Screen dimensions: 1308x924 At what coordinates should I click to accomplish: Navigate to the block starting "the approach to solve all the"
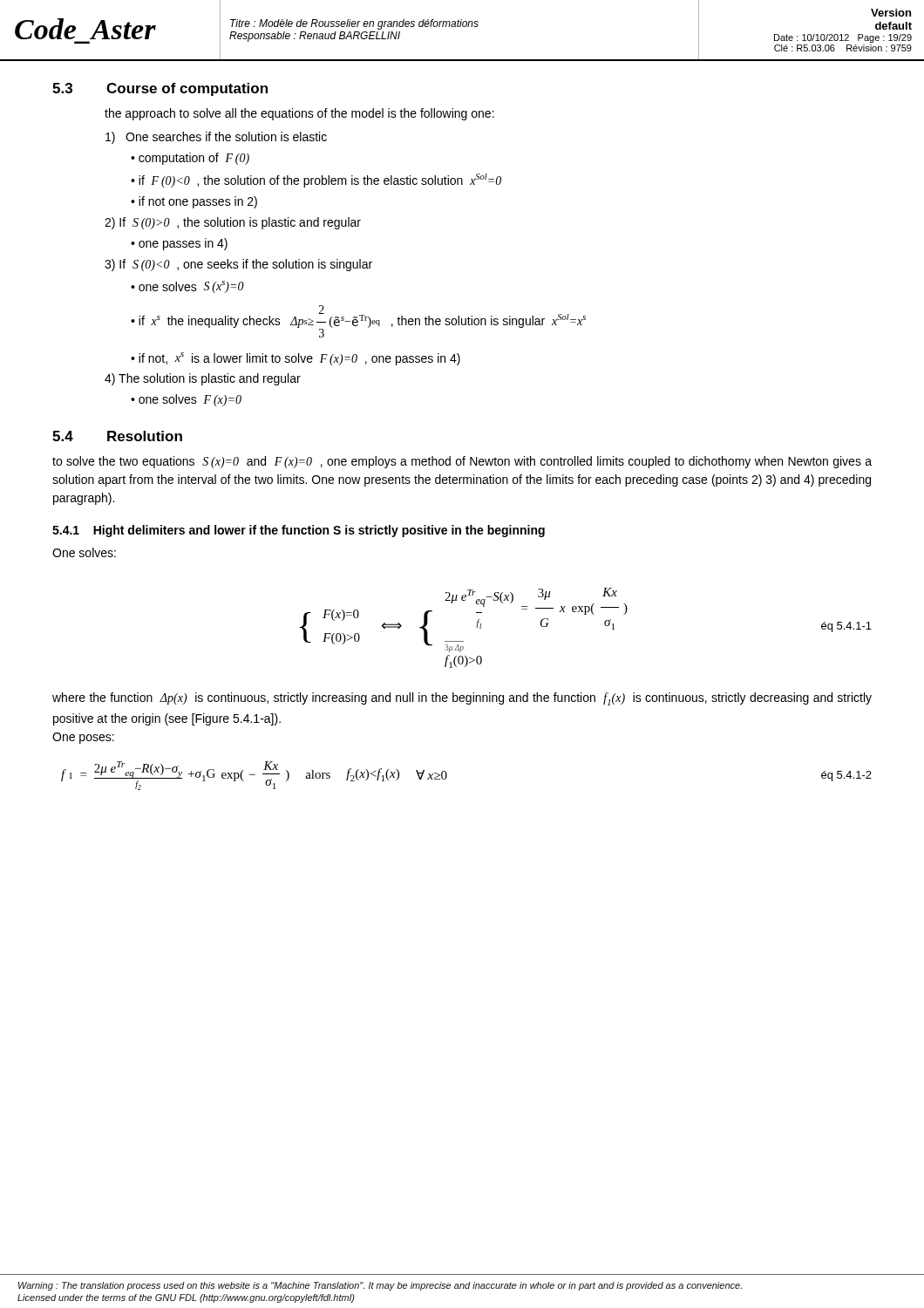pos(300,113)
